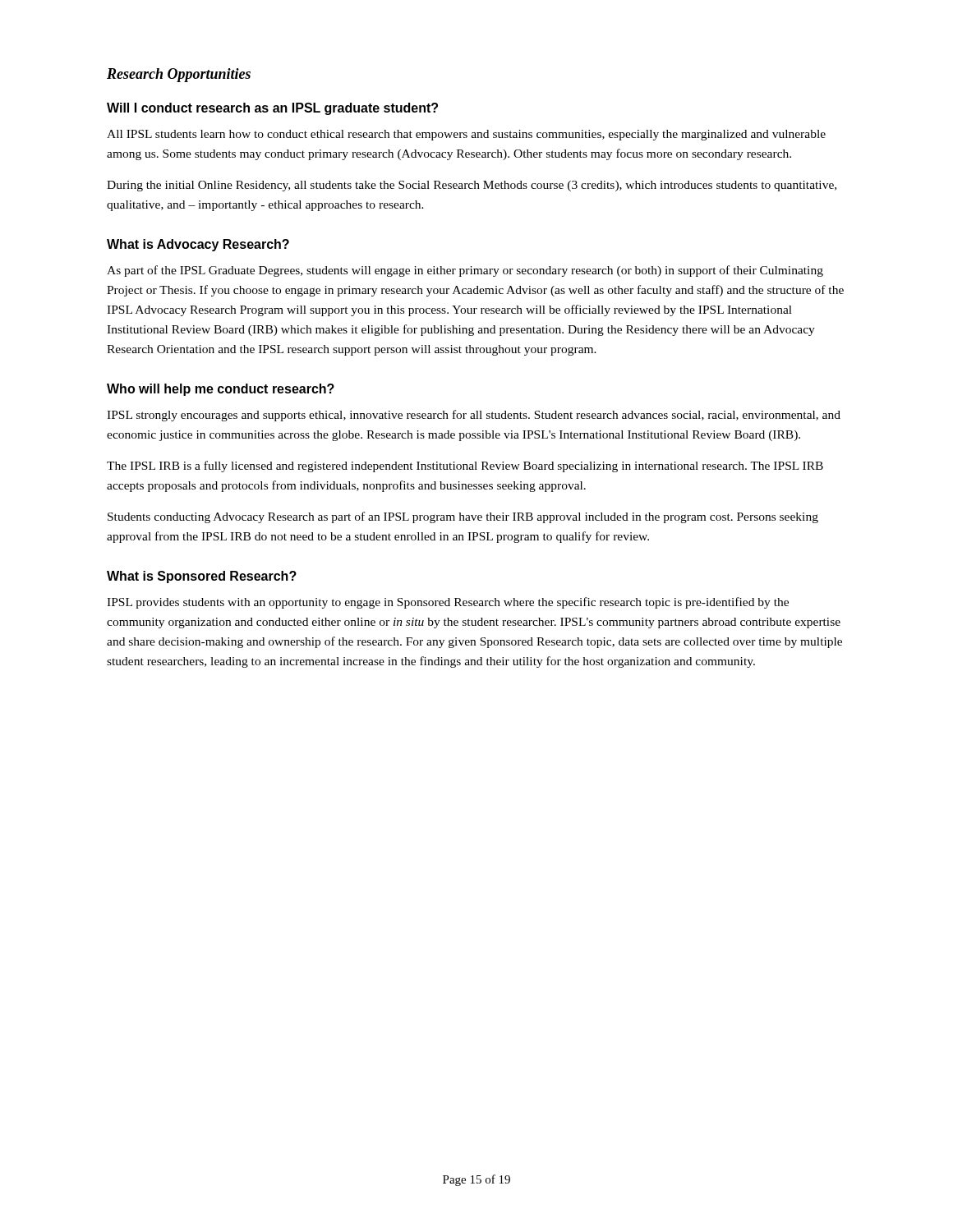The image size is (953, 1232).
Task: Find the text block starting "As part of the IPSL Graduate Degrees, students"
Action: 475,309
